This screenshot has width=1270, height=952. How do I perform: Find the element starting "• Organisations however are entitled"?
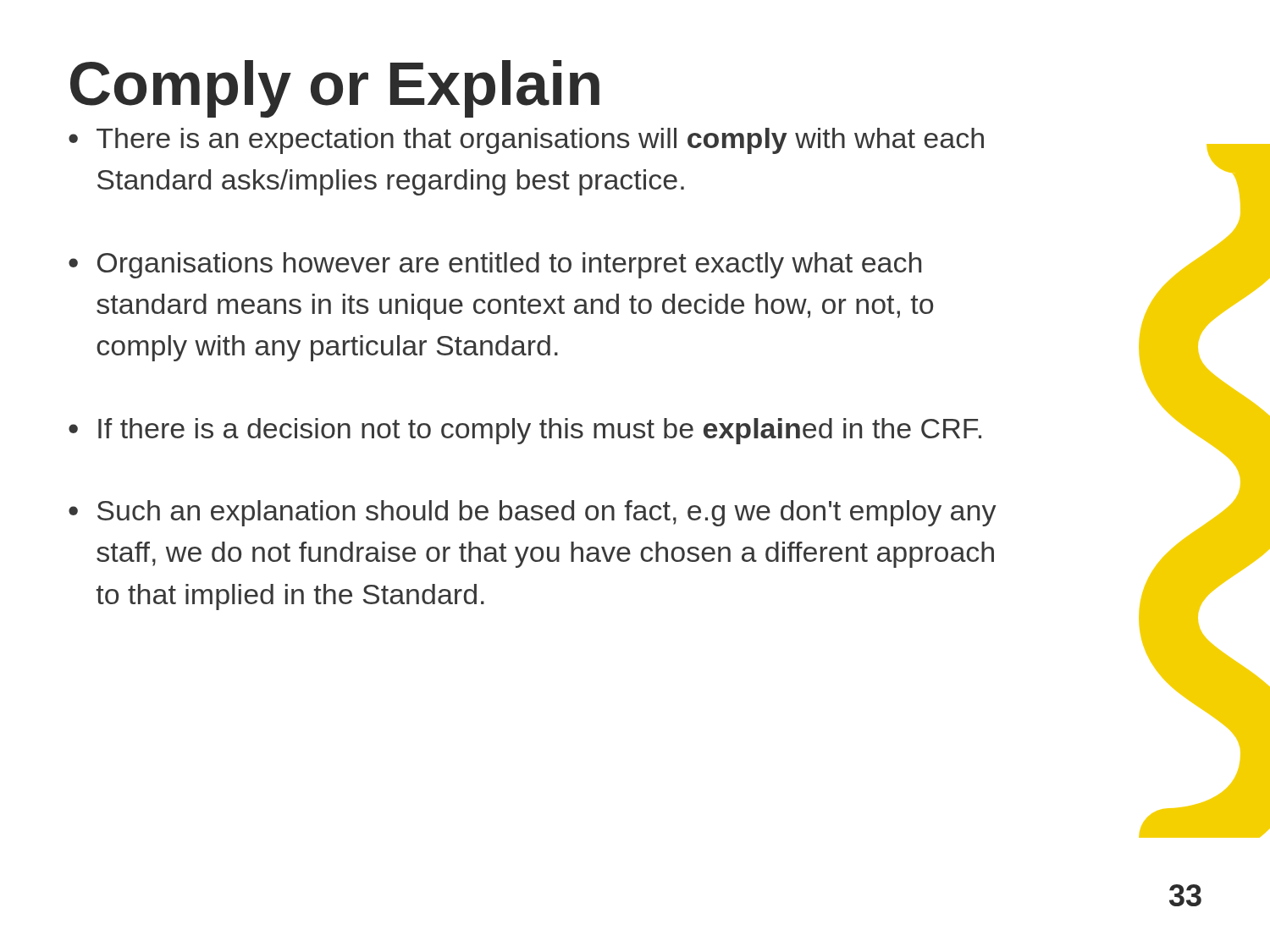(x=533, y=304)
